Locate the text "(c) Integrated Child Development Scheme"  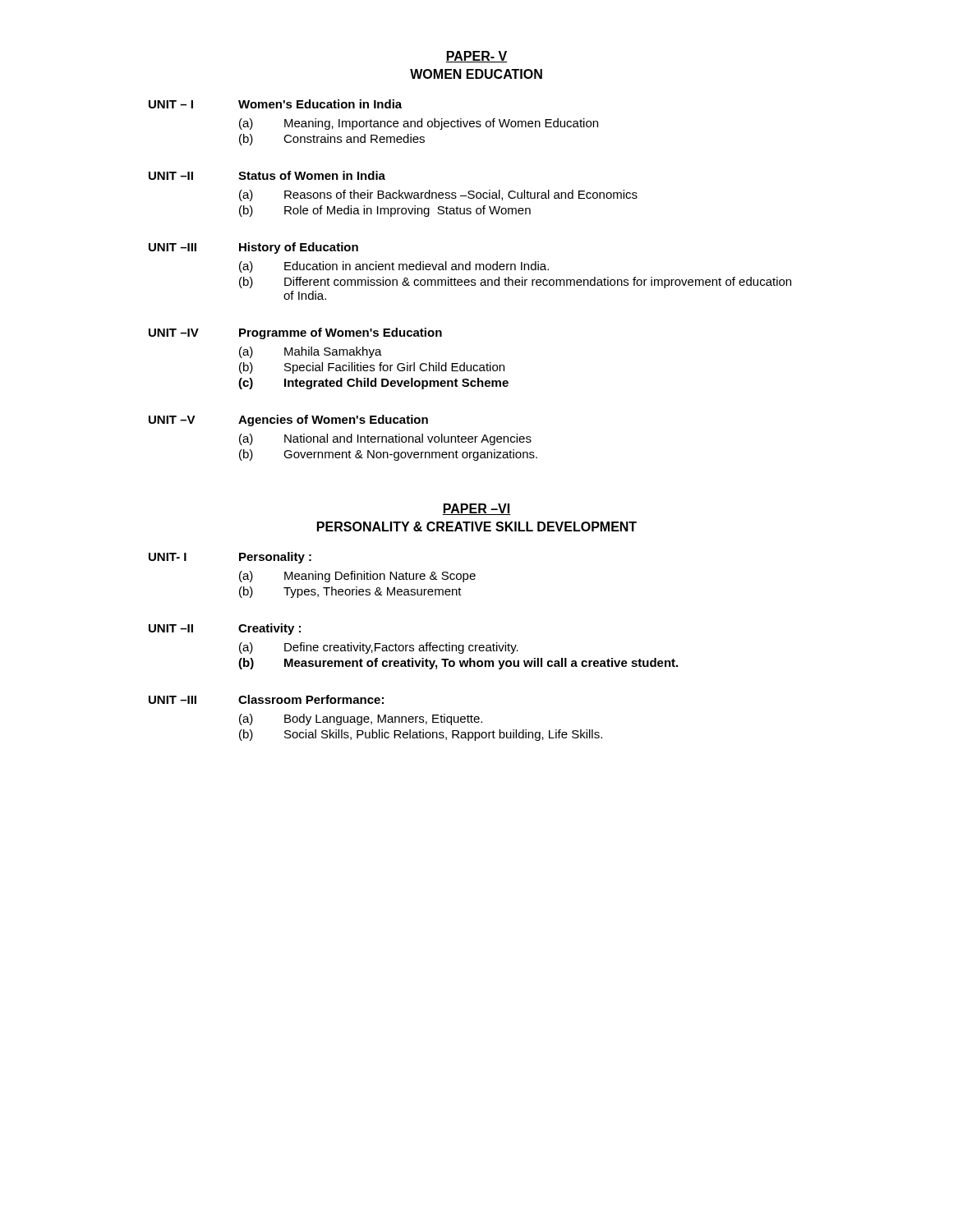pyautogui.click(x=373, y=382)
